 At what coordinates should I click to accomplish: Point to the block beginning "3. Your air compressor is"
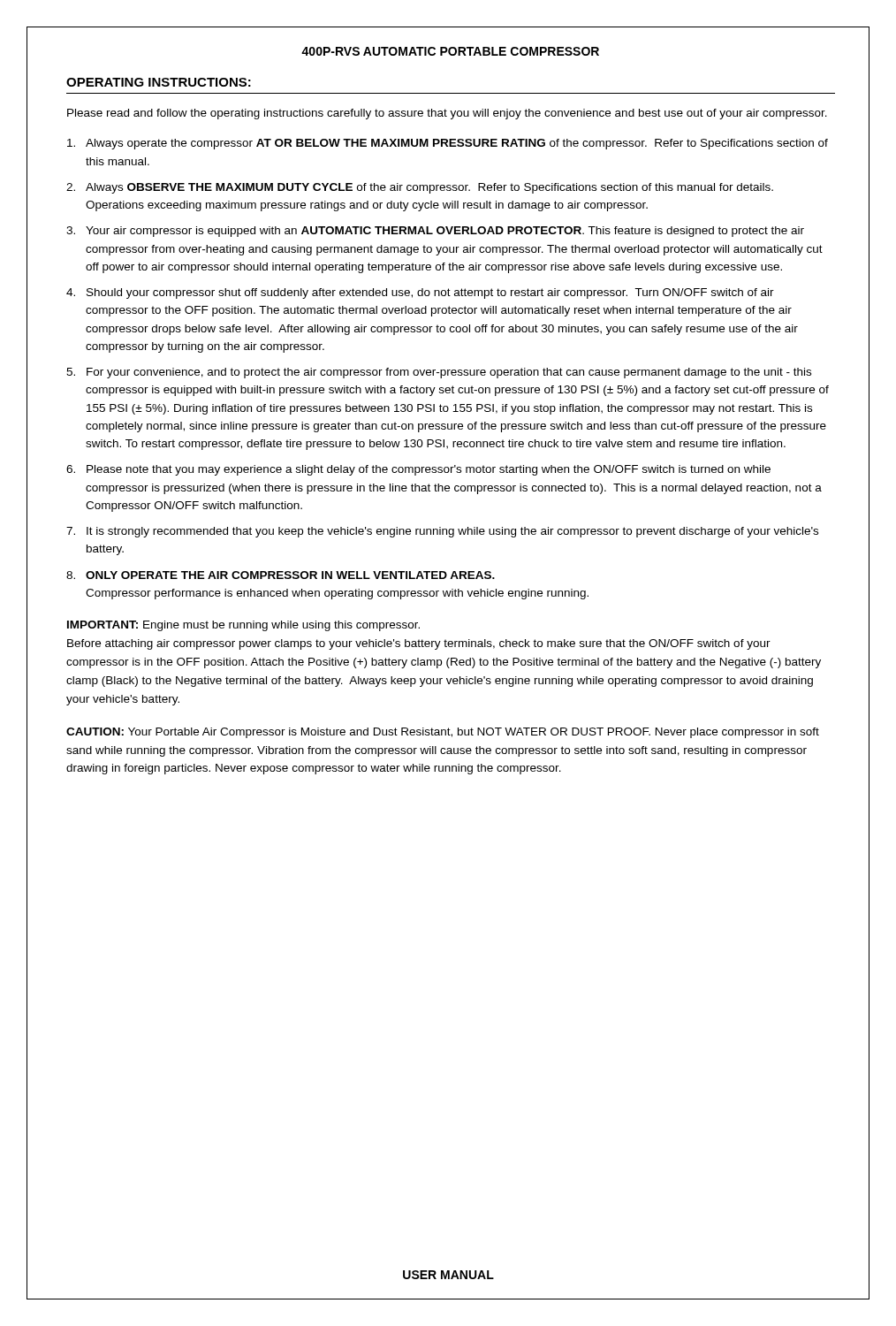tap(451, 249)
